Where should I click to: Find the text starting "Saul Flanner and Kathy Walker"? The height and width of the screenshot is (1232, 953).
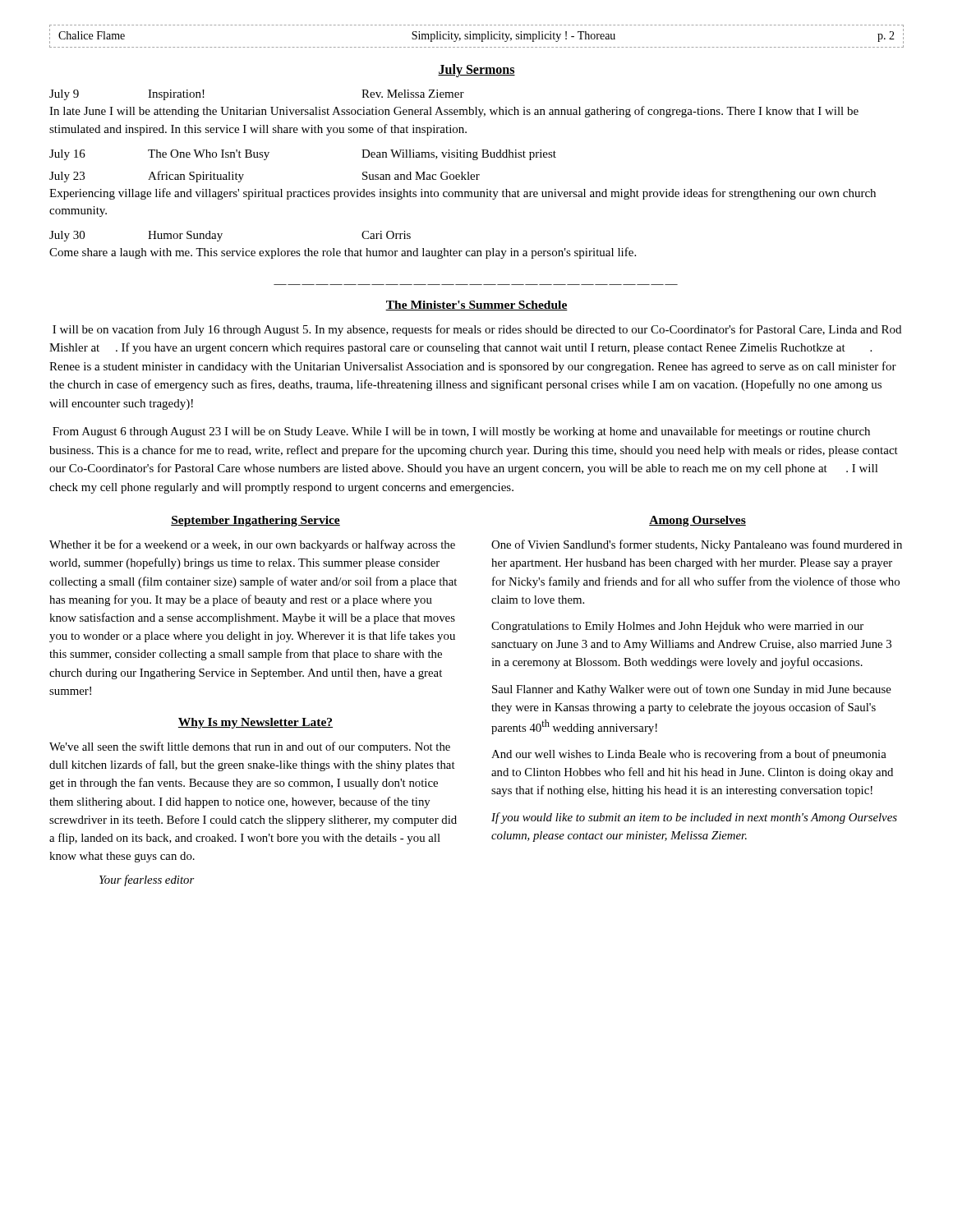[691, 708]
